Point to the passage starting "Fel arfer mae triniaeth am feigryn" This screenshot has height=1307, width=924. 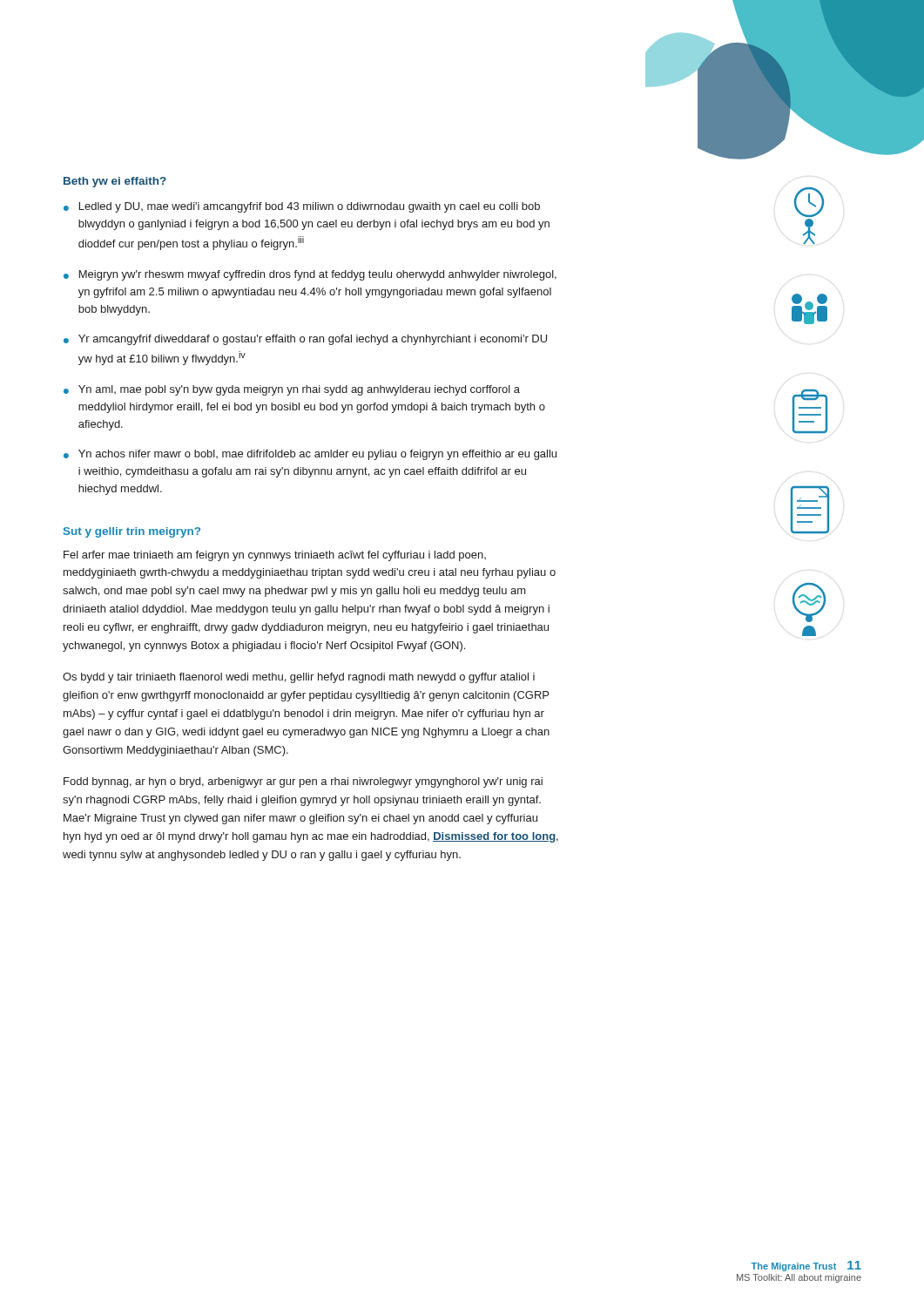coord(309,600)
